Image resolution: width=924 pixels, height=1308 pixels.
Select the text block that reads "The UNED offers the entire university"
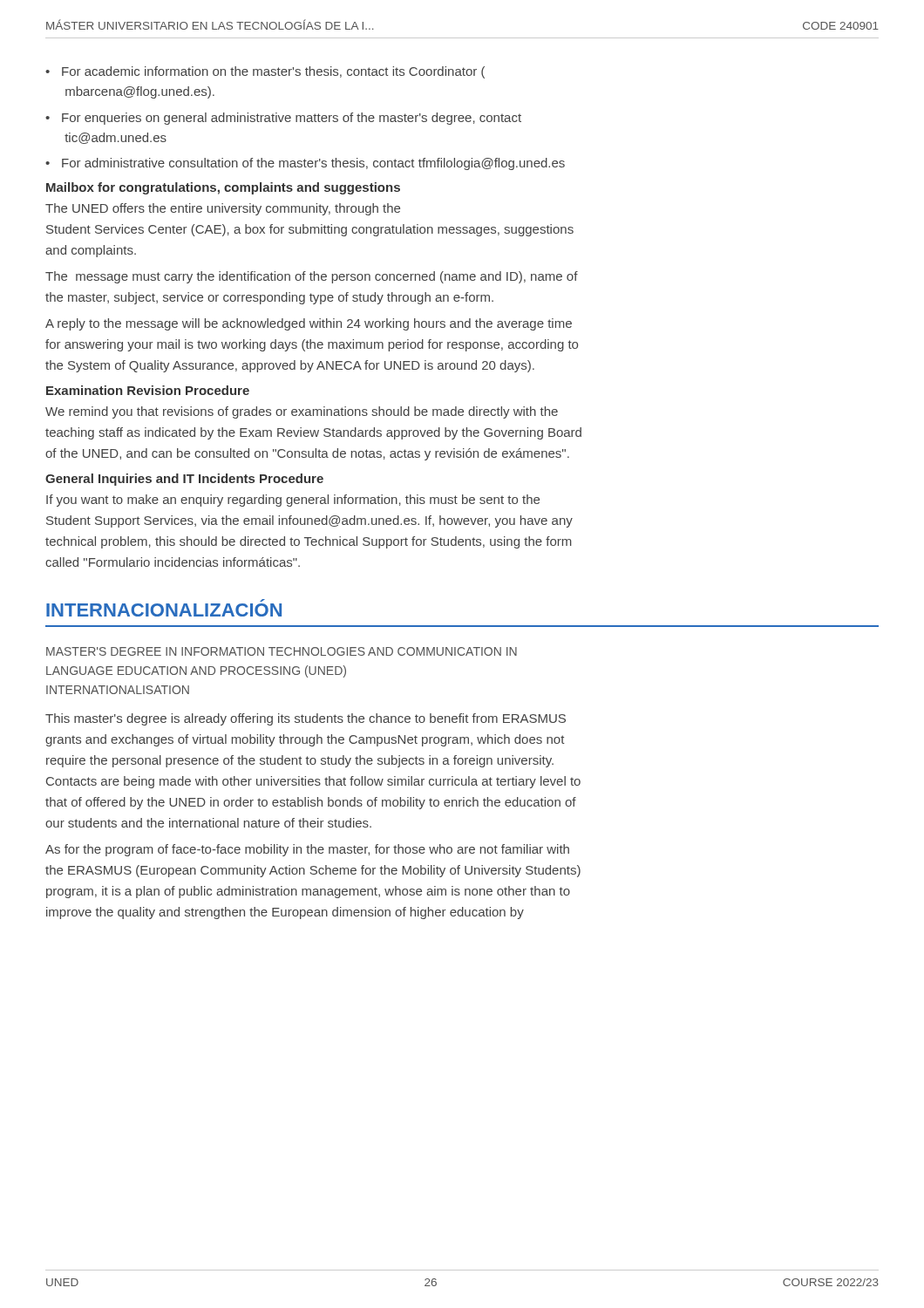[x=310, y=229]
